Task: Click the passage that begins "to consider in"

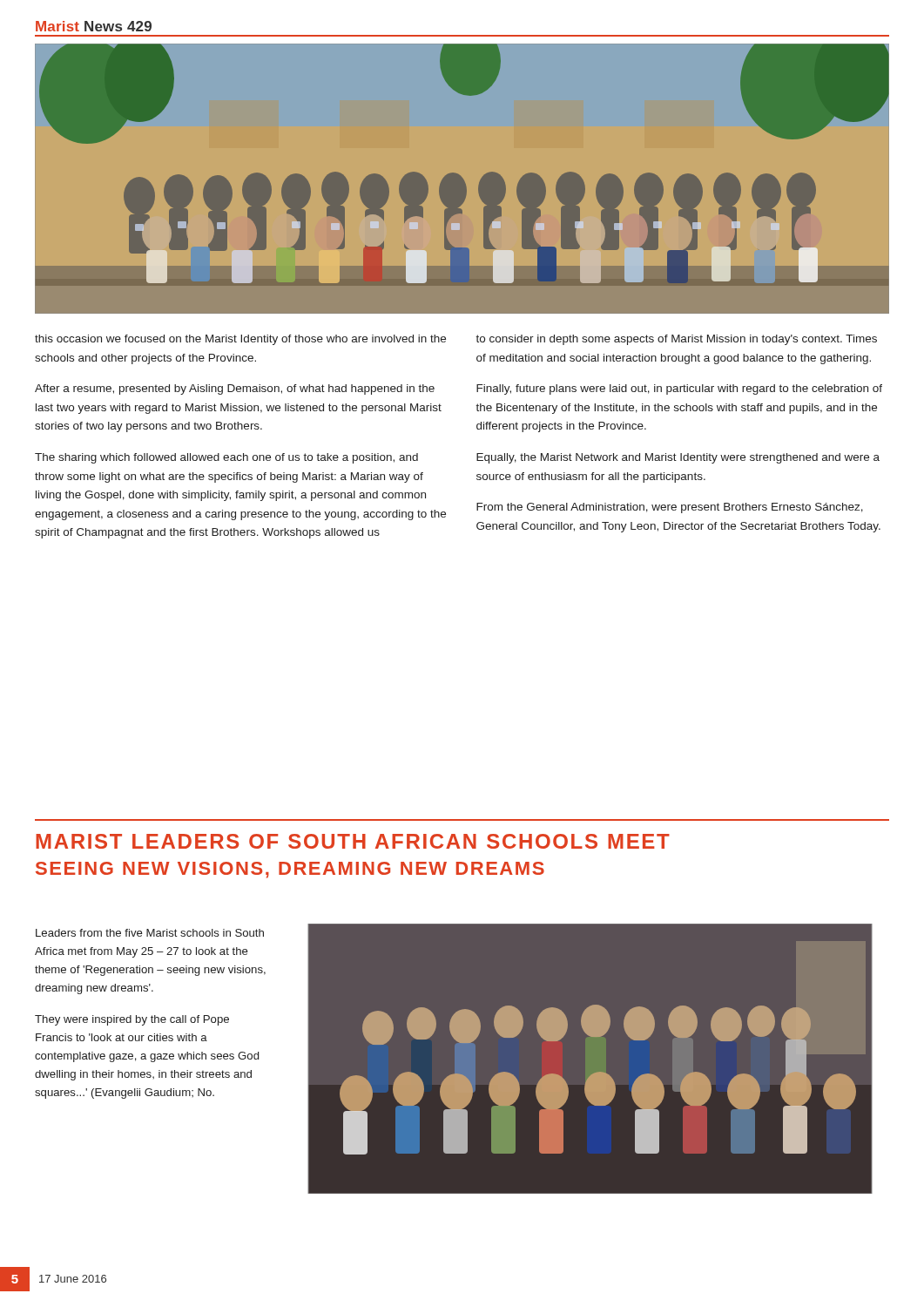Action: [x=676, y=340]
